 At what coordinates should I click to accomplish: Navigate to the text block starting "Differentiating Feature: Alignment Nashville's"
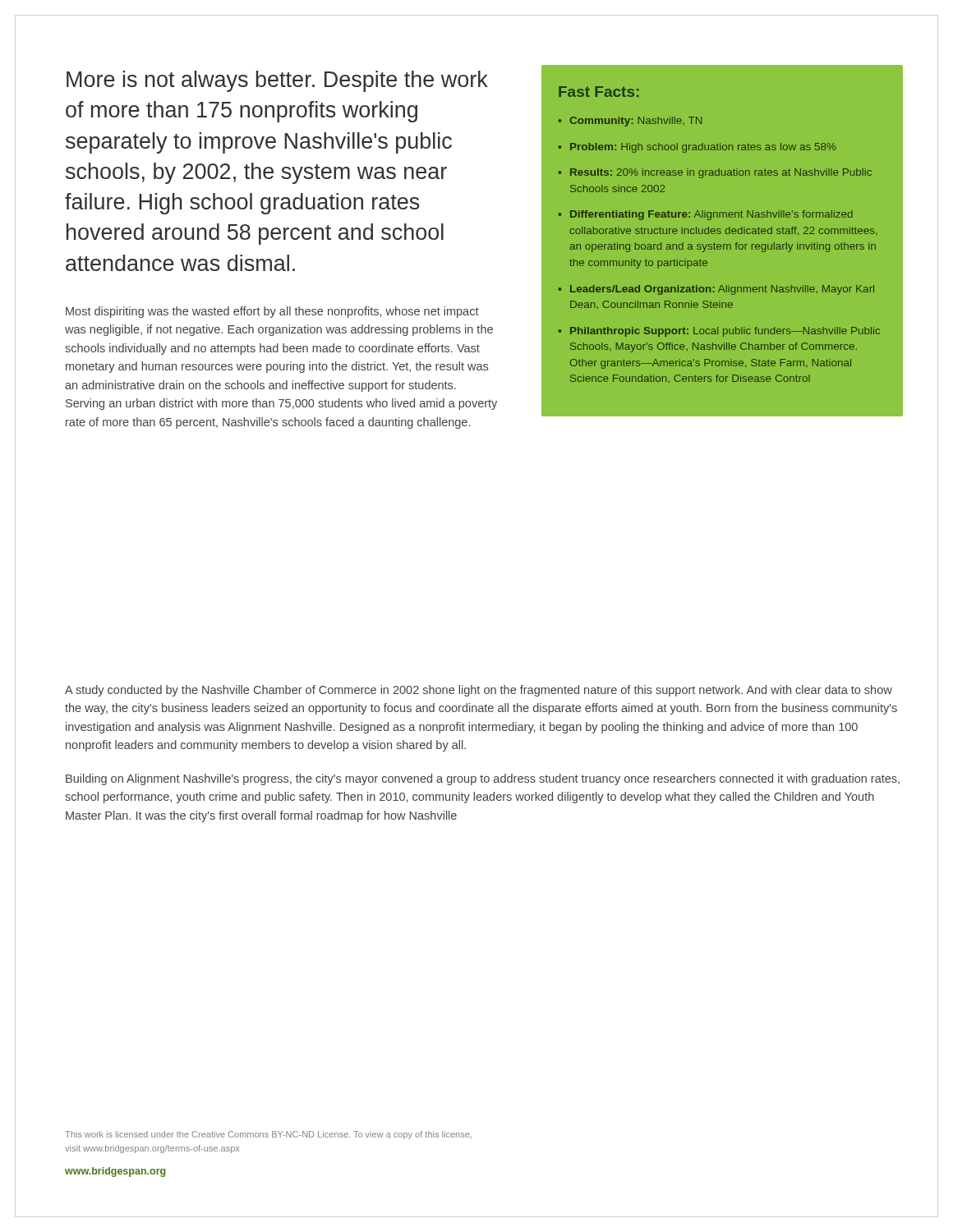[x=724, y=238]
